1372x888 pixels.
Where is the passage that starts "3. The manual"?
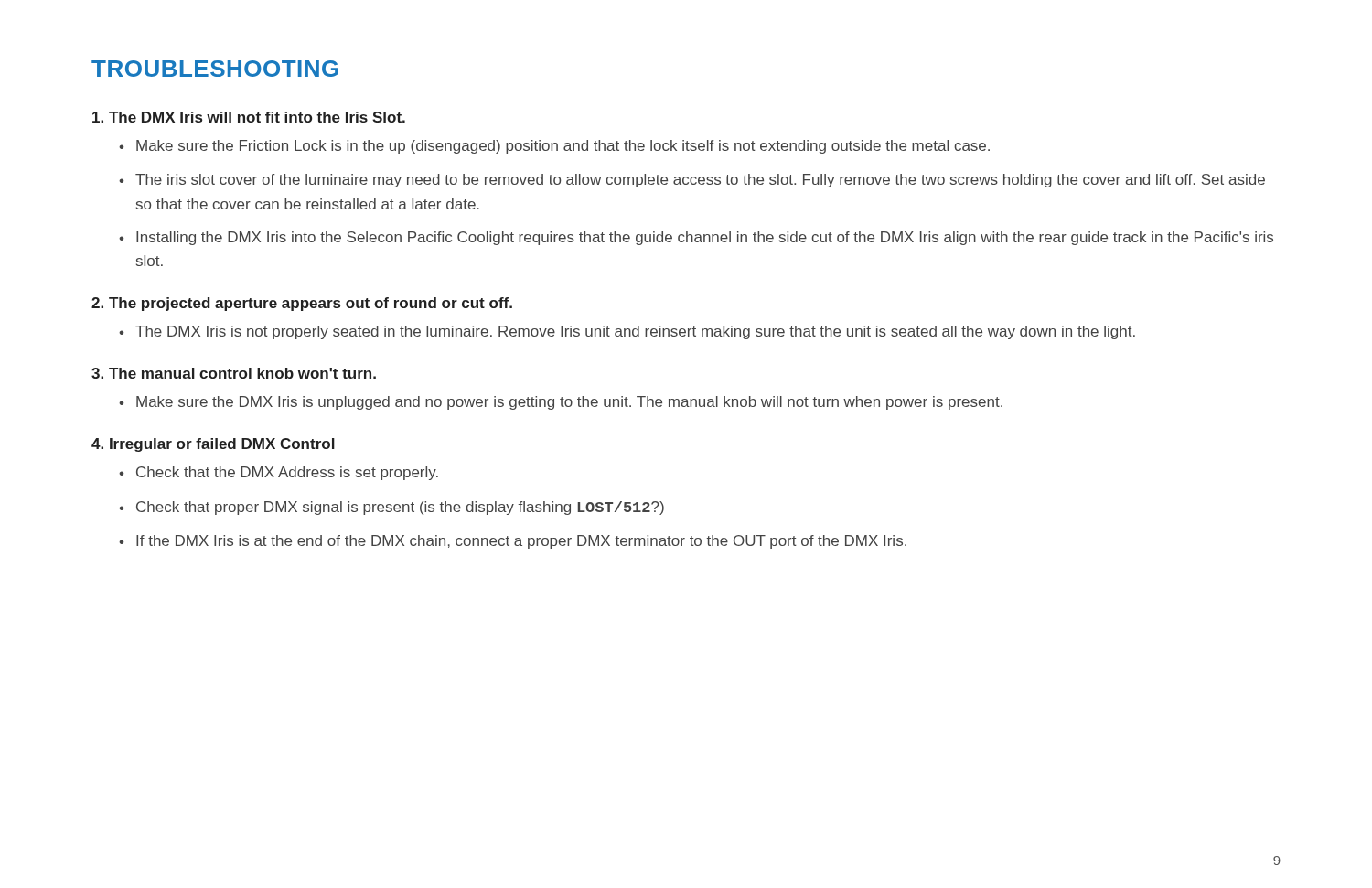pos(234,374)
